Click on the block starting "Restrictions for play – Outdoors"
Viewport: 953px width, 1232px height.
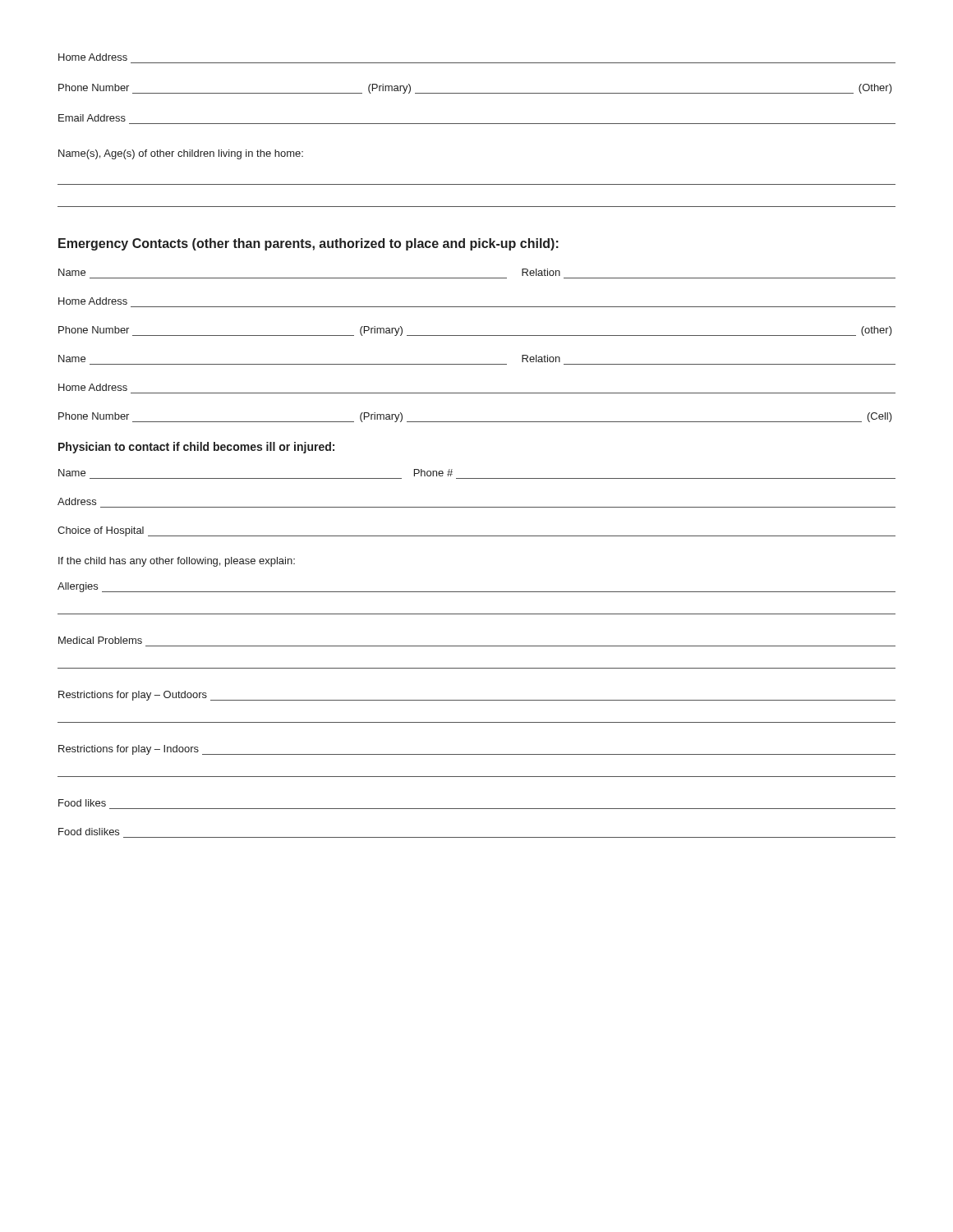click(x=476, y=705)
